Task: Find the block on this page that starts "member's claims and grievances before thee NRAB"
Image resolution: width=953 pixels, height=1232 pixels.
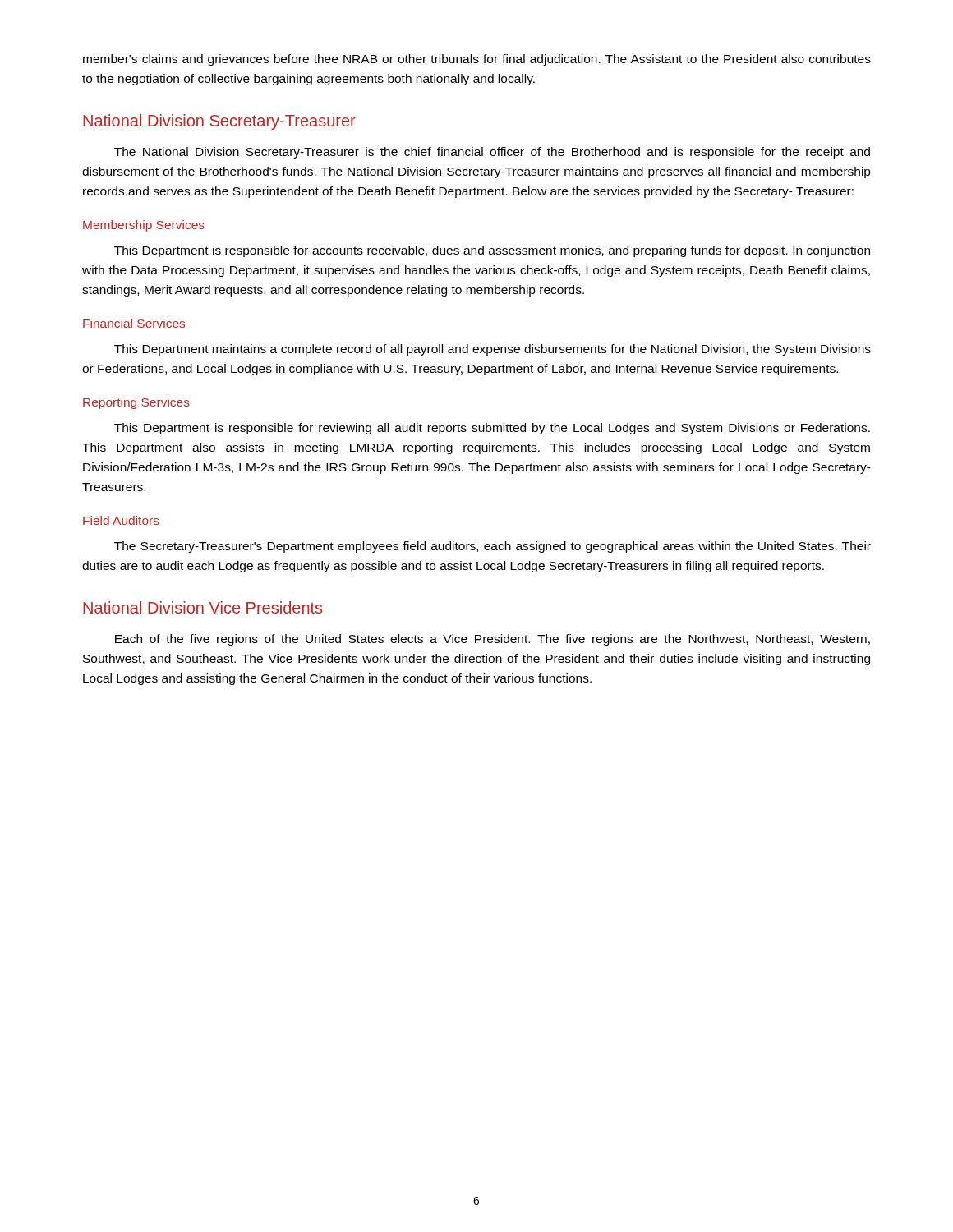Action: pos(476,69)
